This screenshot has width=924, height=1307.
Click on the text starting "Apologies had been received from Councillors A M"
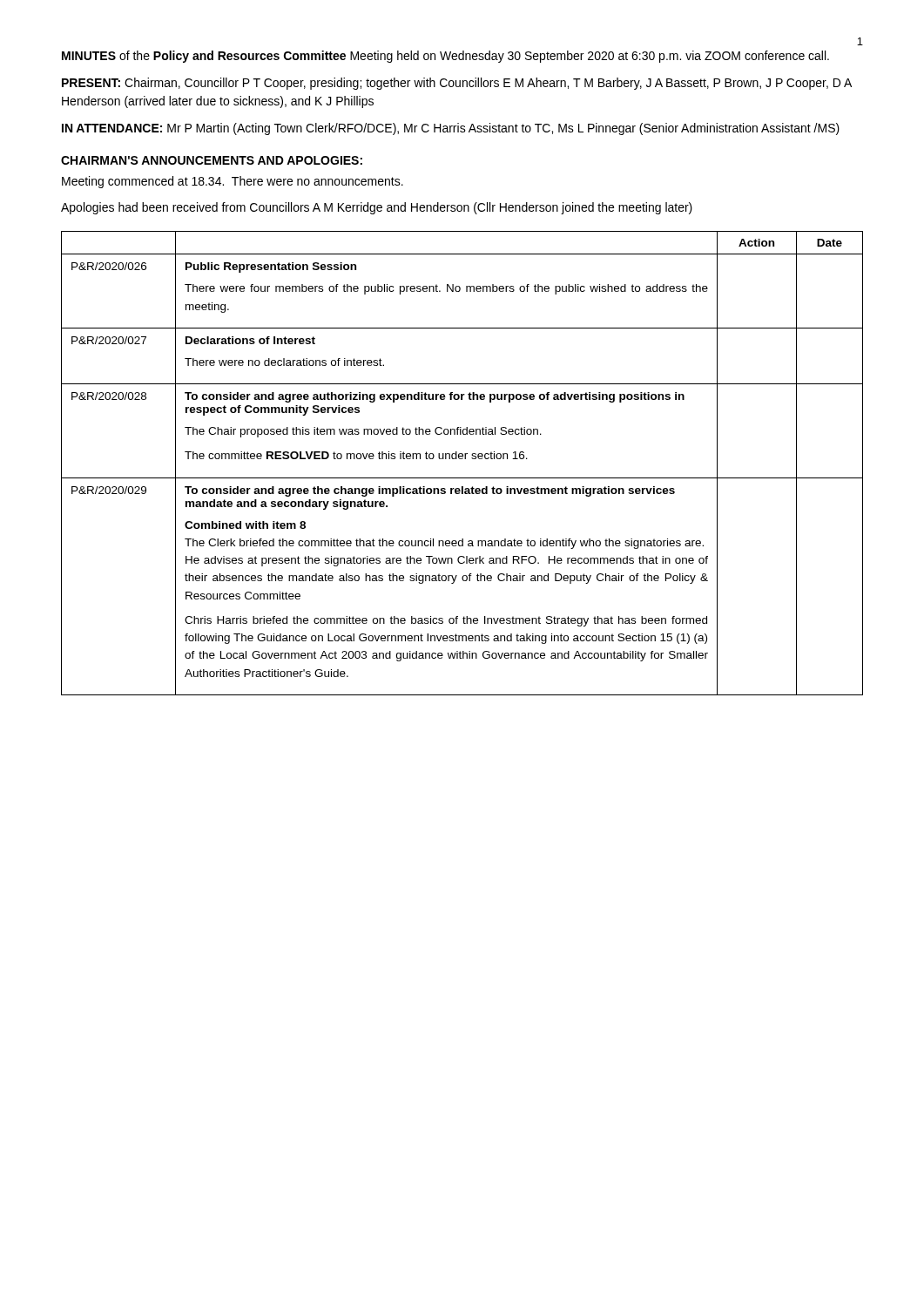377,207
